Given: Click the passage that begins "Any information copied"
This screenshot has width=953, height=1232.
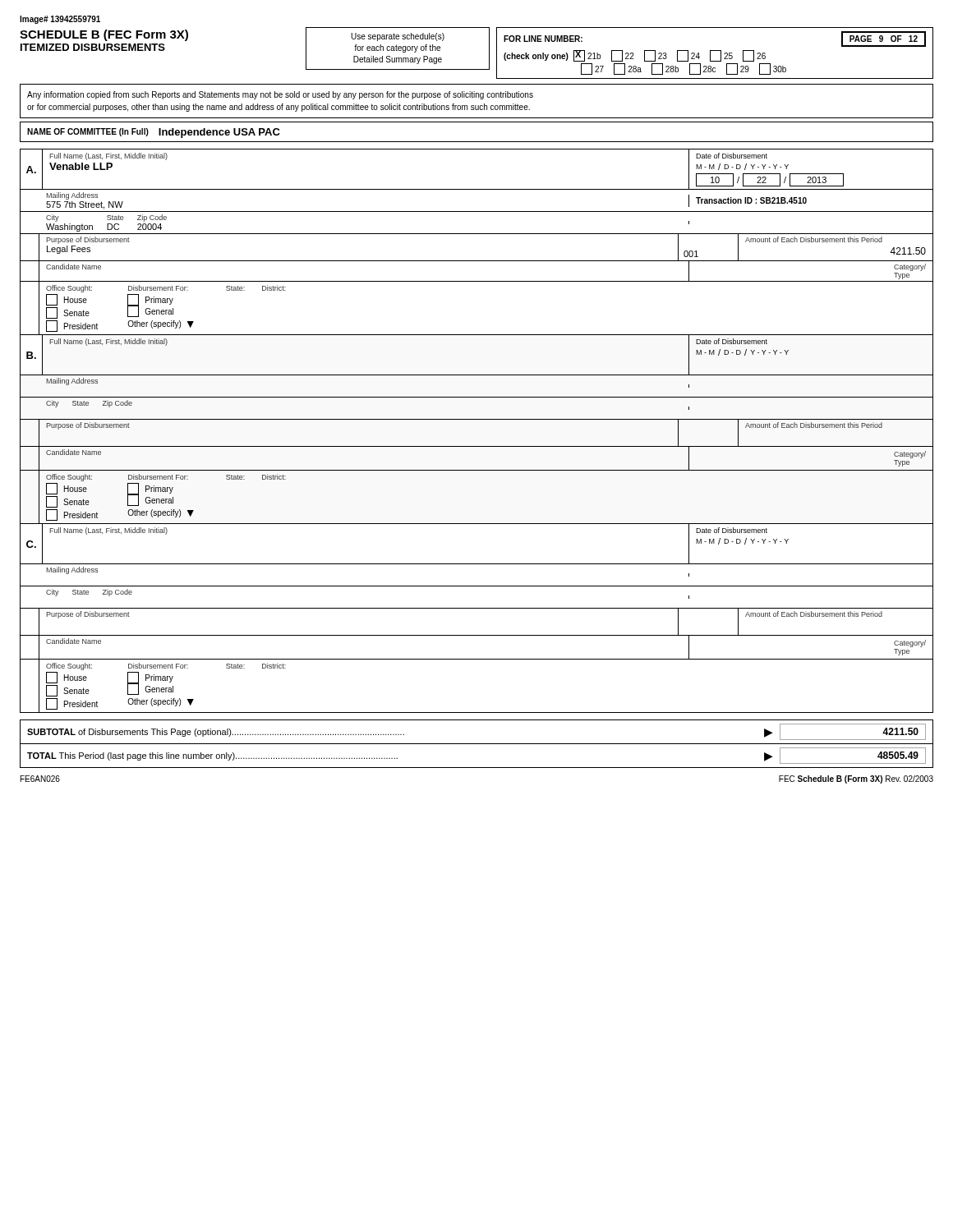Looking at the screenshot, I should point(280,101).
